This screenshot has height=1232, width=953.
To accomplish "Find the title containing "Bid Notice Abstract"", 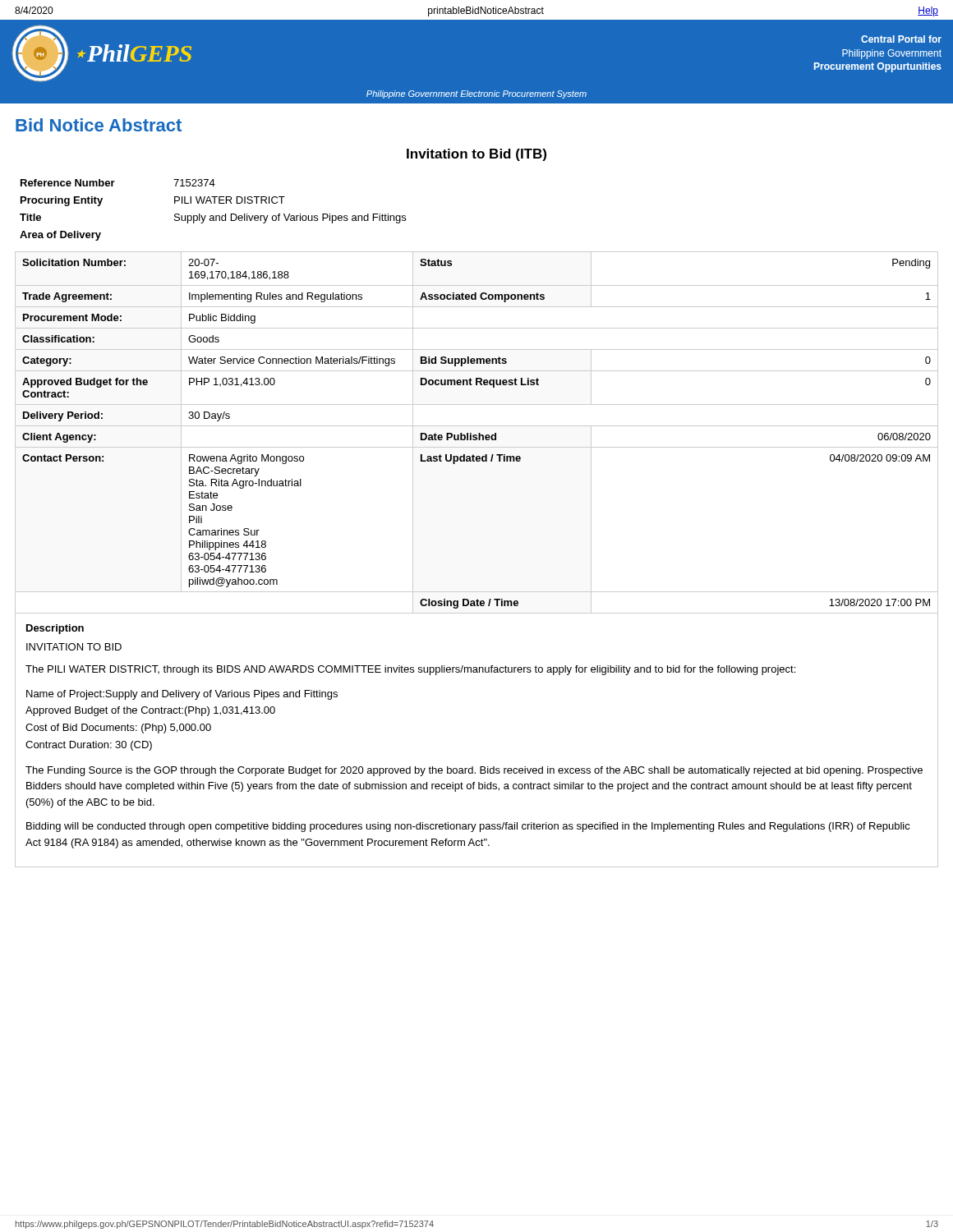I will 98,125.
